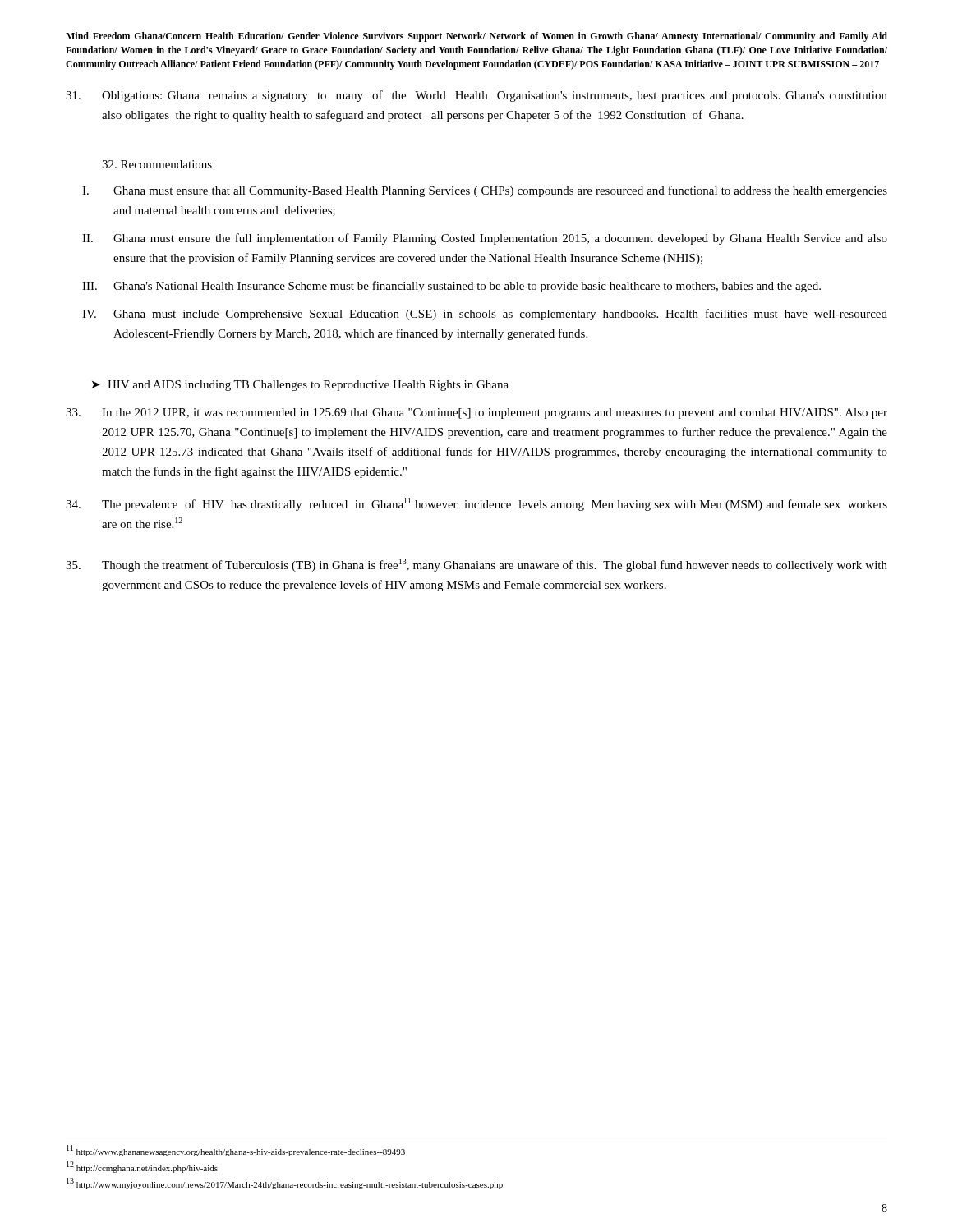The image size is (953, 1232).
Task: Click on the footnote that reads "13 http://www.myjoyonline.com/news/2017/March-24th/ghana-records-increasing-multi-resistant-tuberculosis-cases.php"
Action: pyautogui.click(x=284, y=1182)
